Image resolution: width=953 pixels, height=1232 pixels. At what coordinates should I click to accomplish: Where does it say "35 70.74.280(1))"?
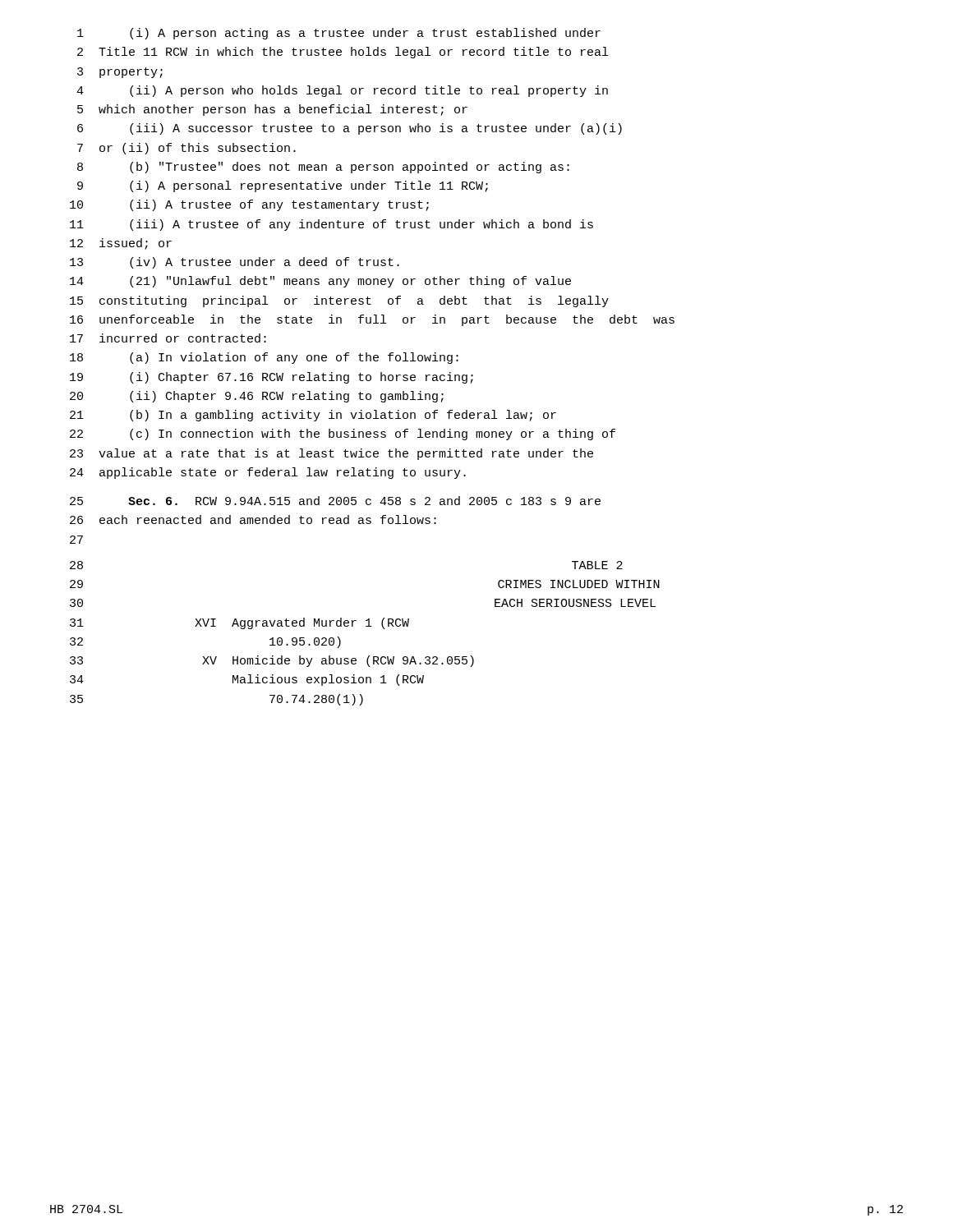73,699
